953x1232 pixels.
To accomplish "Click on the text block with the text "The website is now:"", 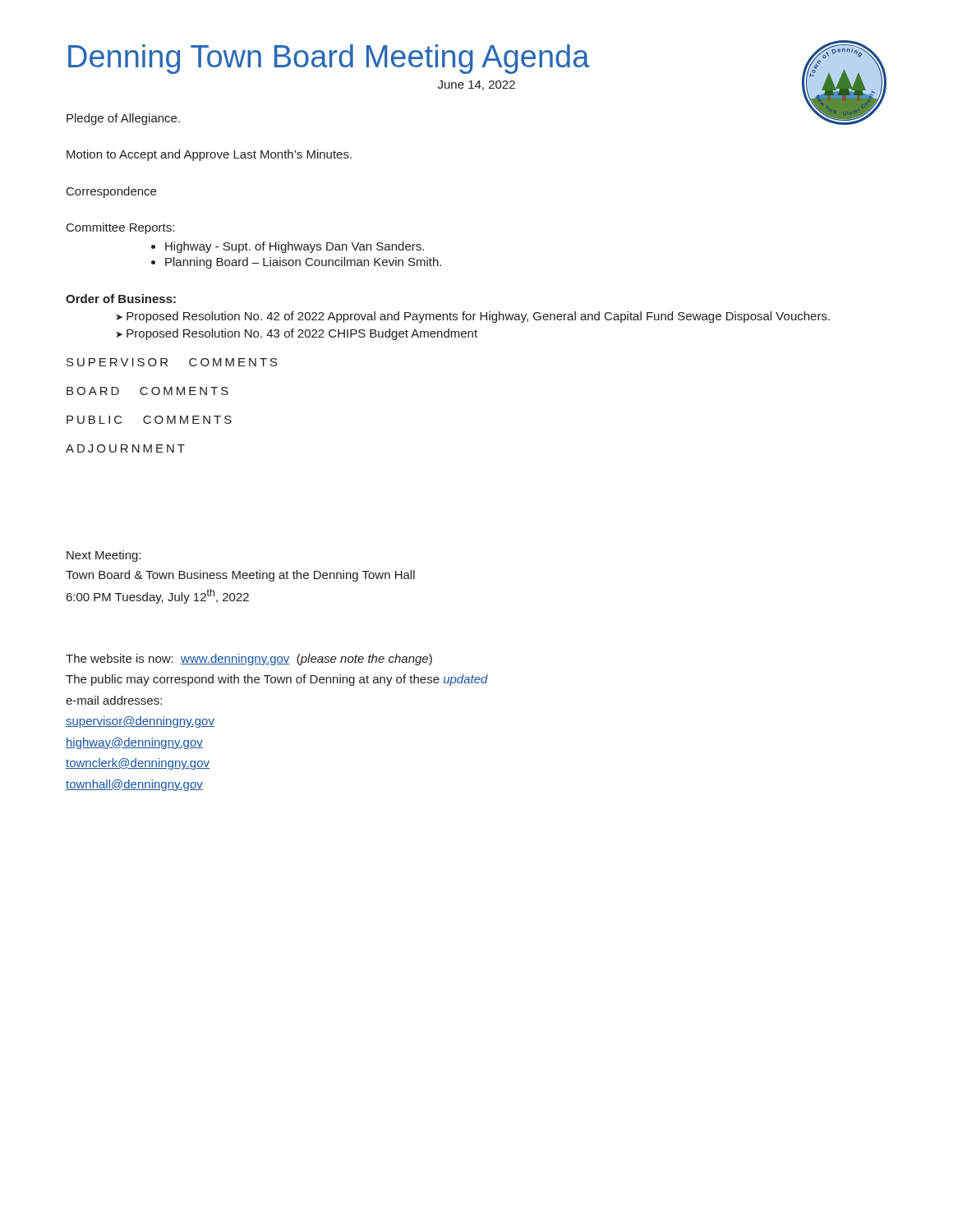I will 249,660.
